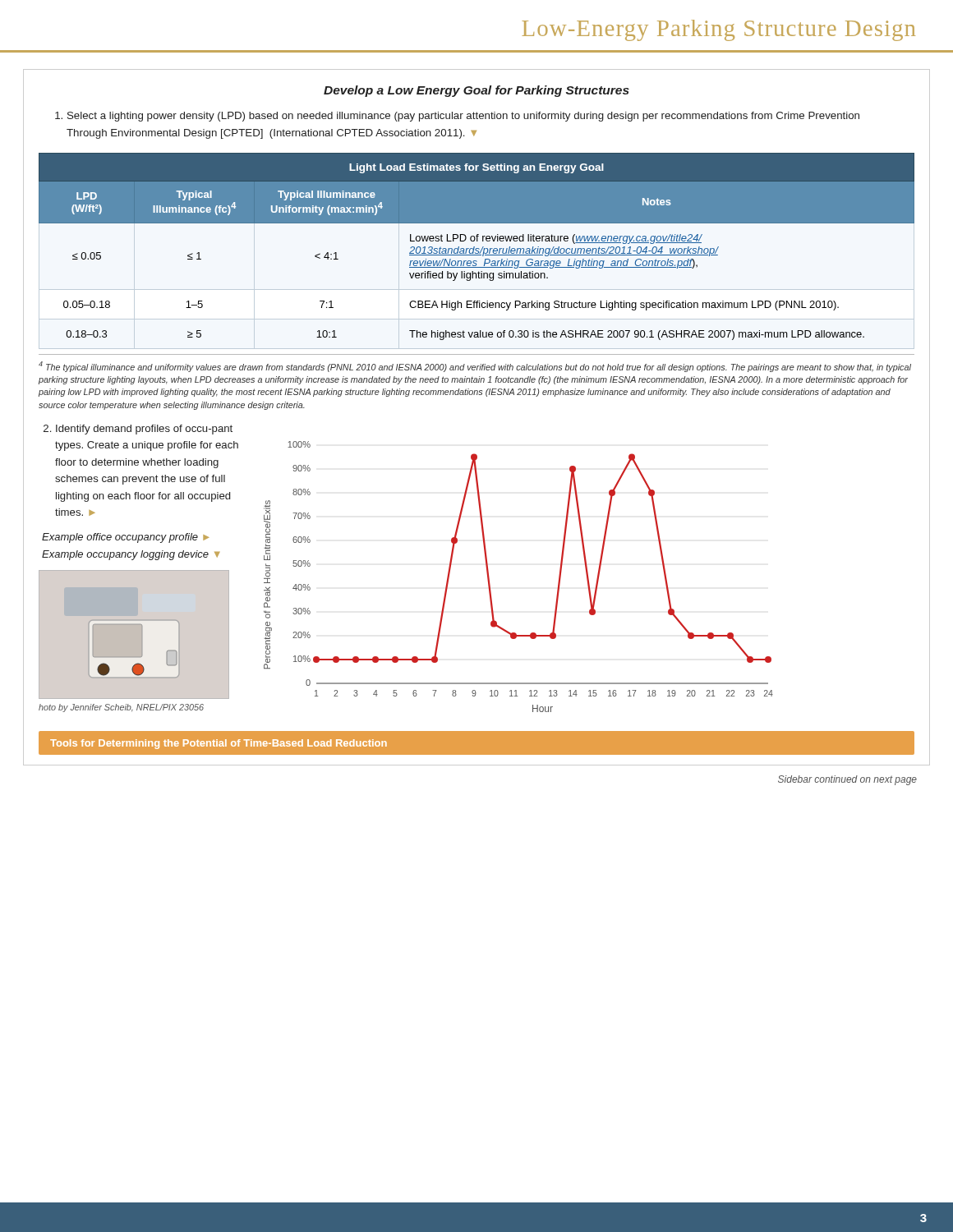Screen dimensions: 1232x953
Task: Find the text block containing "Example office occupancy profile ► Example occupancy logging"
Action: [x=132, y=546]
